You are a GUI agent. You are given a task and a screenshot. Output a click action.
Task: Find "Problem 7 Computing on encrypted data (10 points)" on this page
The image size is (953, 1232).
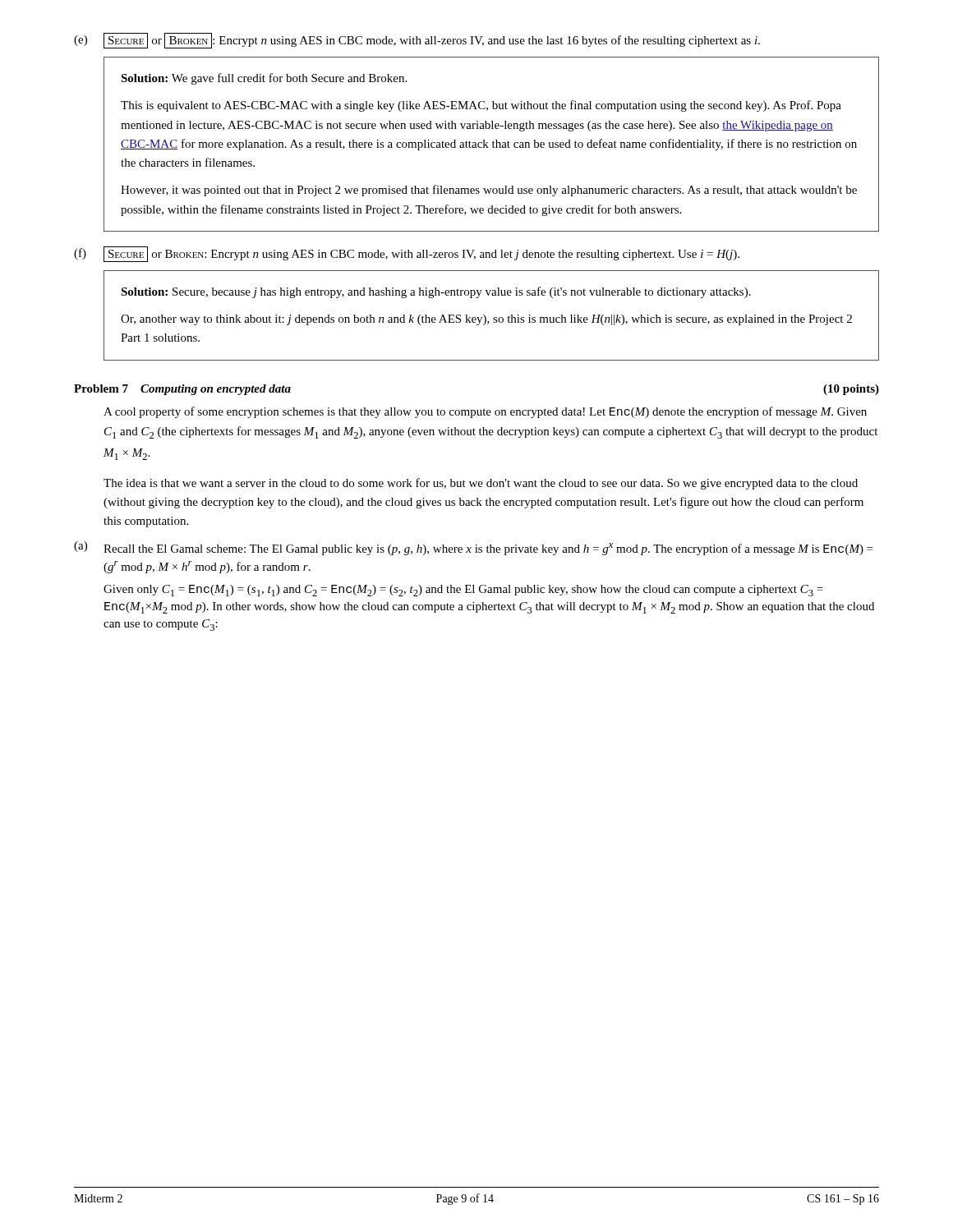point(110,390)
